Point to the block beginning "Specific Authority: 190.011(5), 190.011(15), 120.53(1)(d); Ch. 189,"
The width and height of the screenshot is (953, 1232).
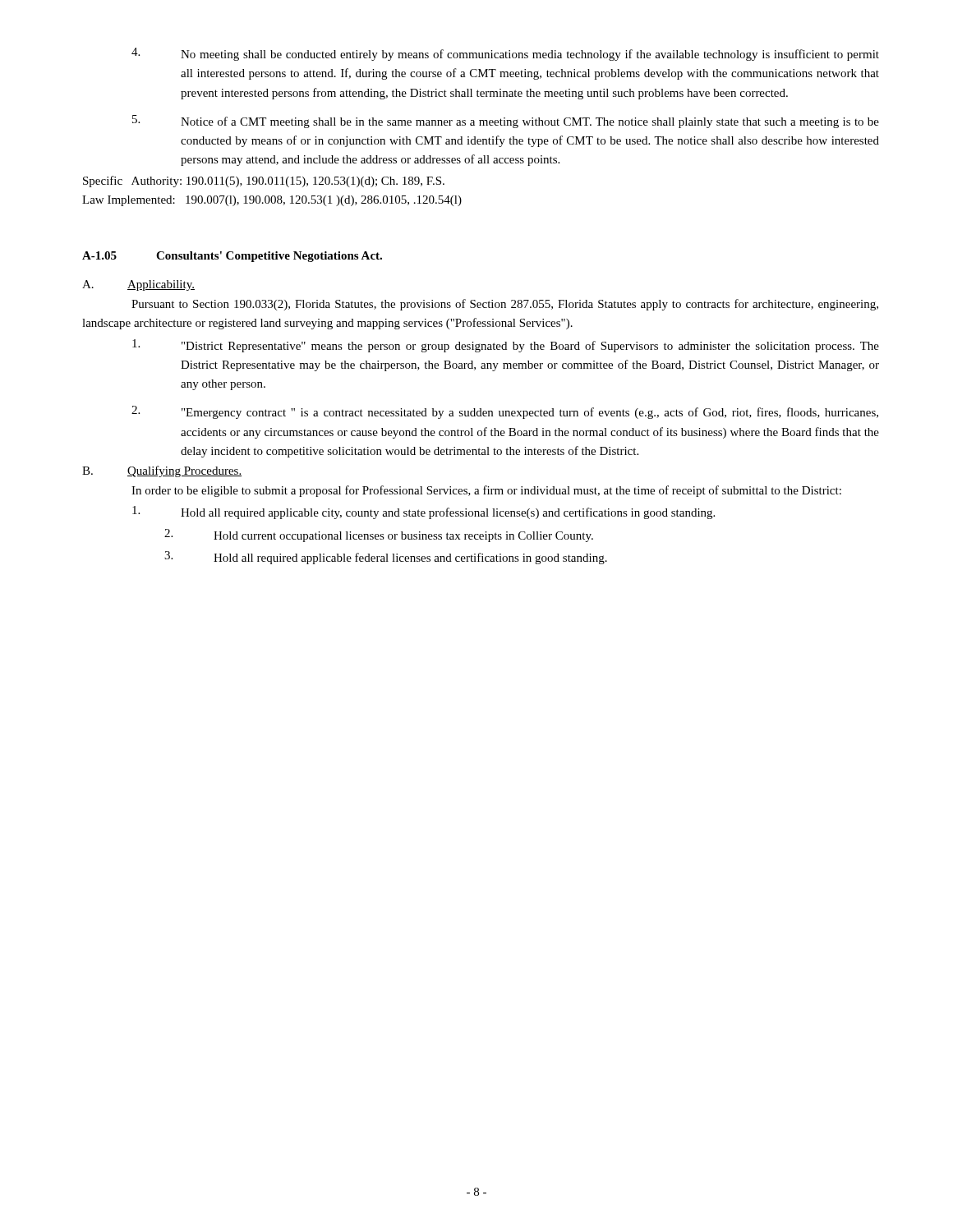[x=264, y=182]
